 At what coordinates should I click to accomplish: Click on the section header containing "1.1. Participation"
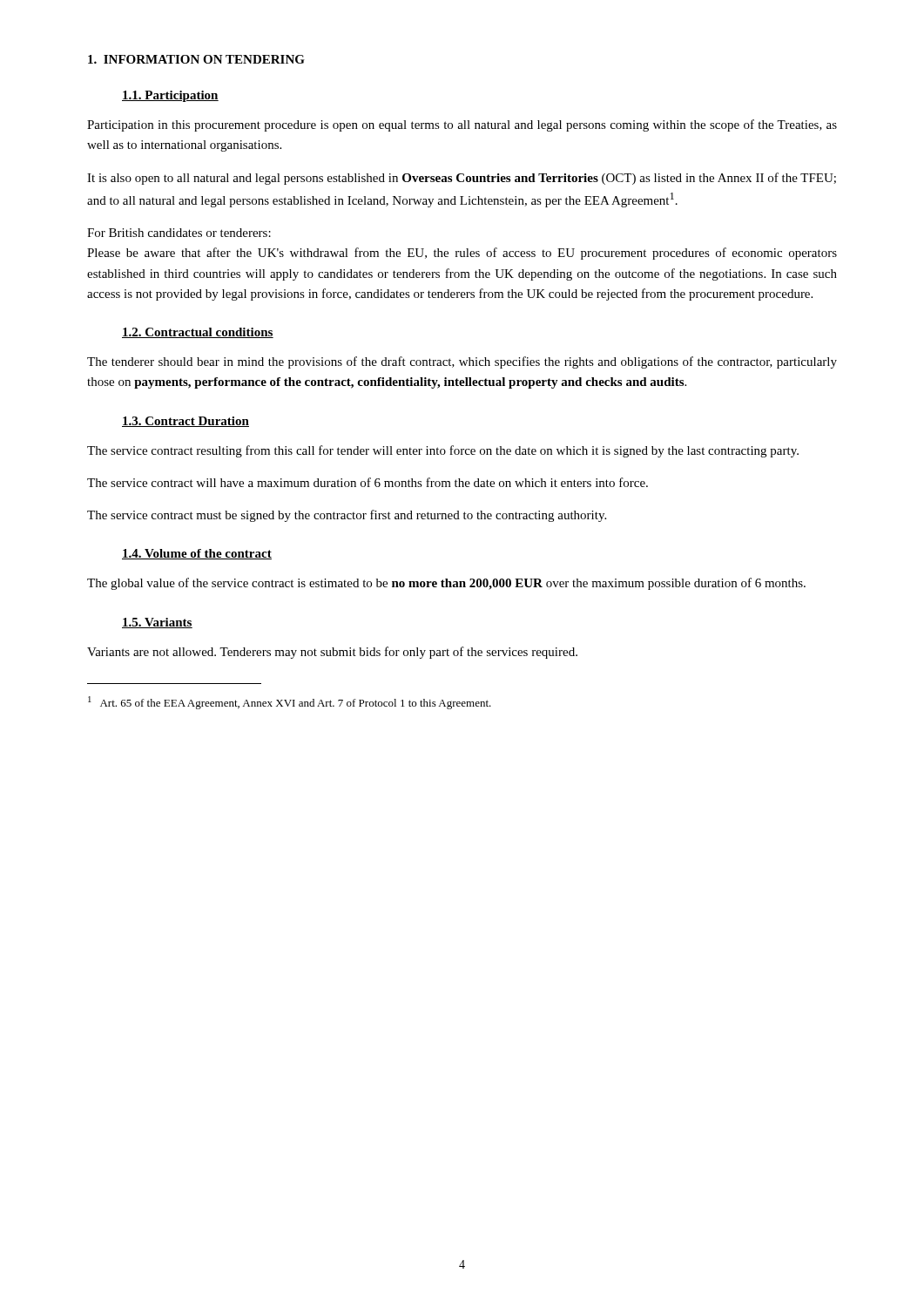pyautogui.click(x=170, y=95)
